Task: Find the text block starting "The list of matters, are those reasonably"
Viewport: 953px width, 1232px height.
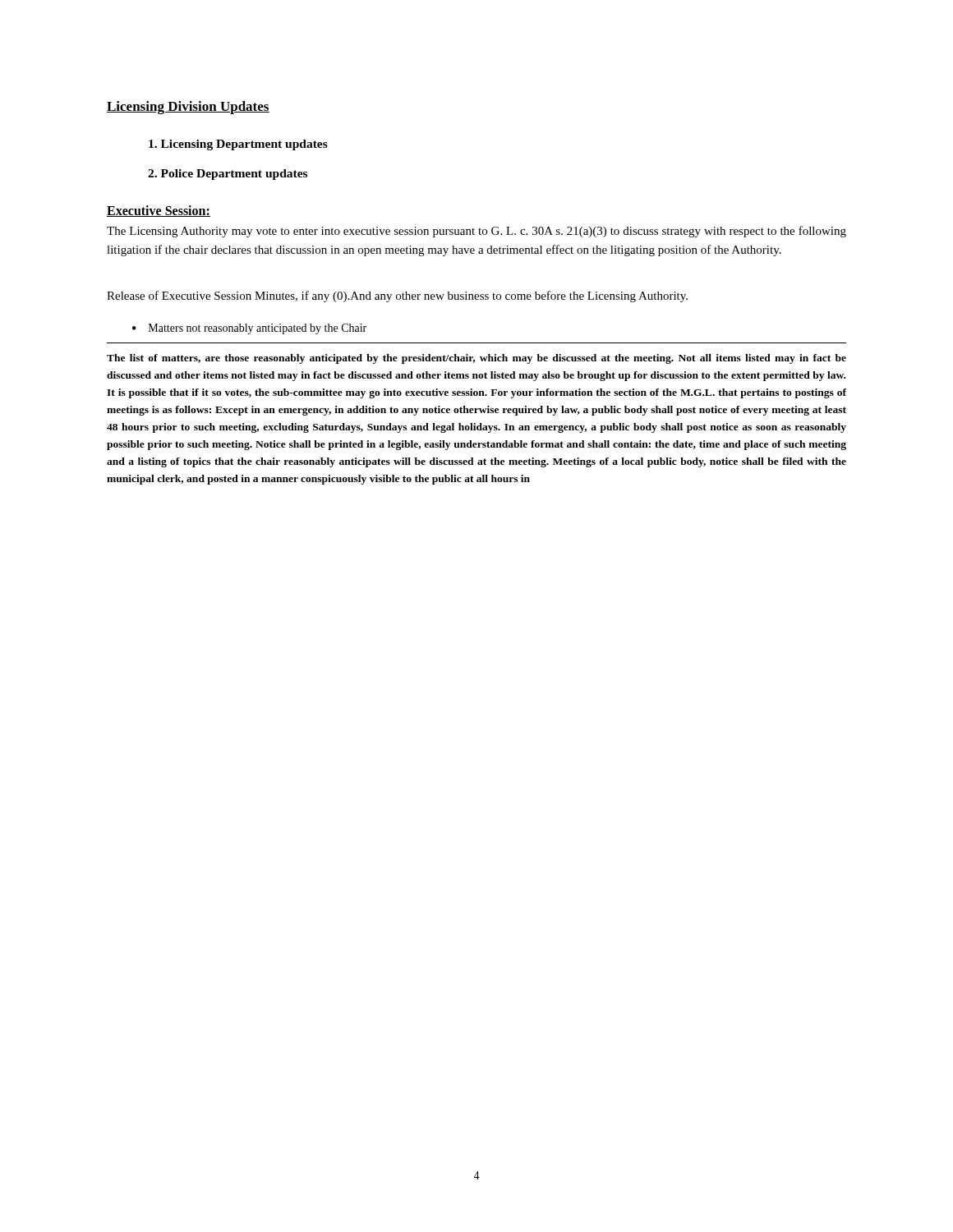Action: tap(476, 418)
